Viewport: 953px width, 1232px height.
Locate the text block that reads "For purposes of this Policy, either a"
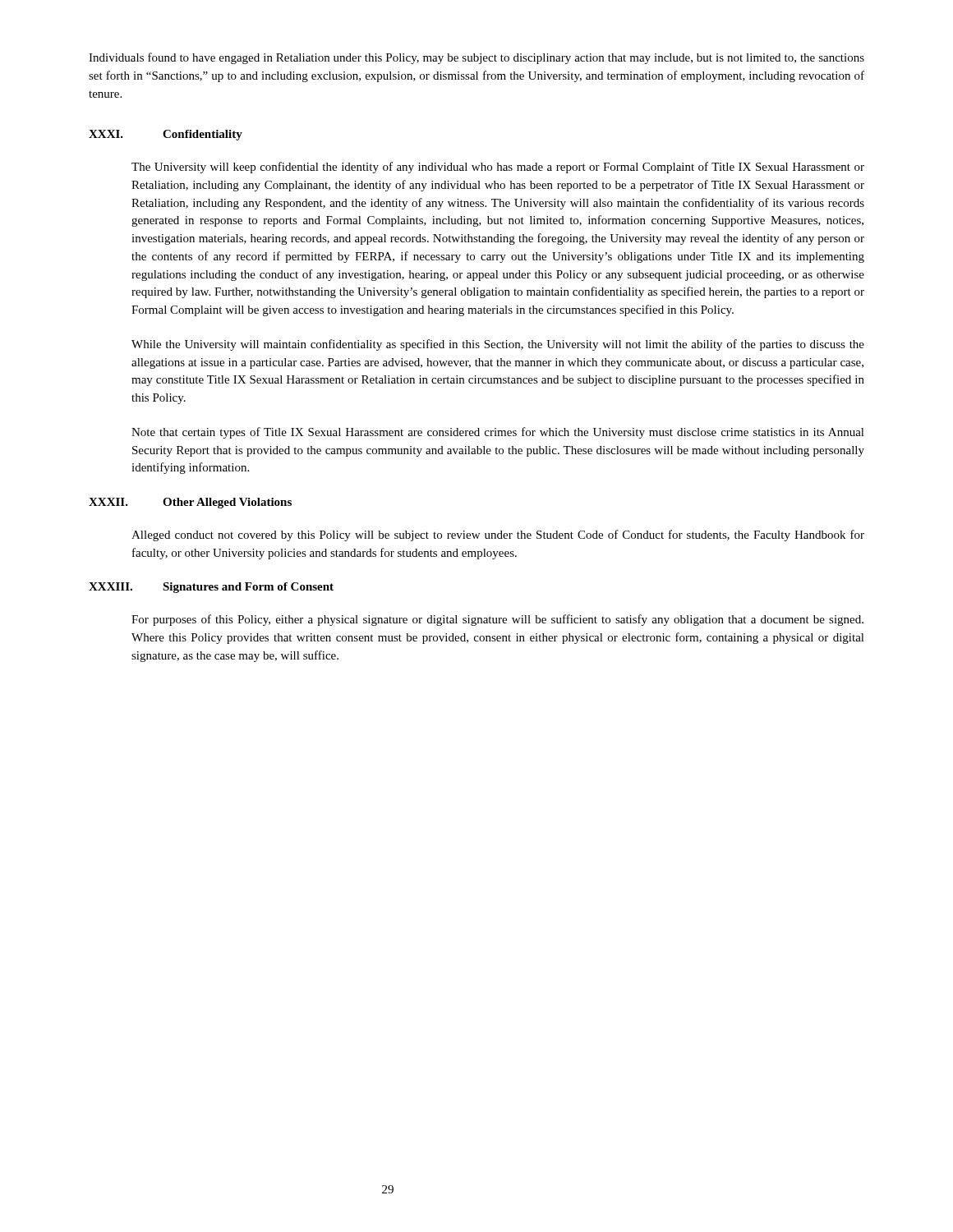pos(498,637)
